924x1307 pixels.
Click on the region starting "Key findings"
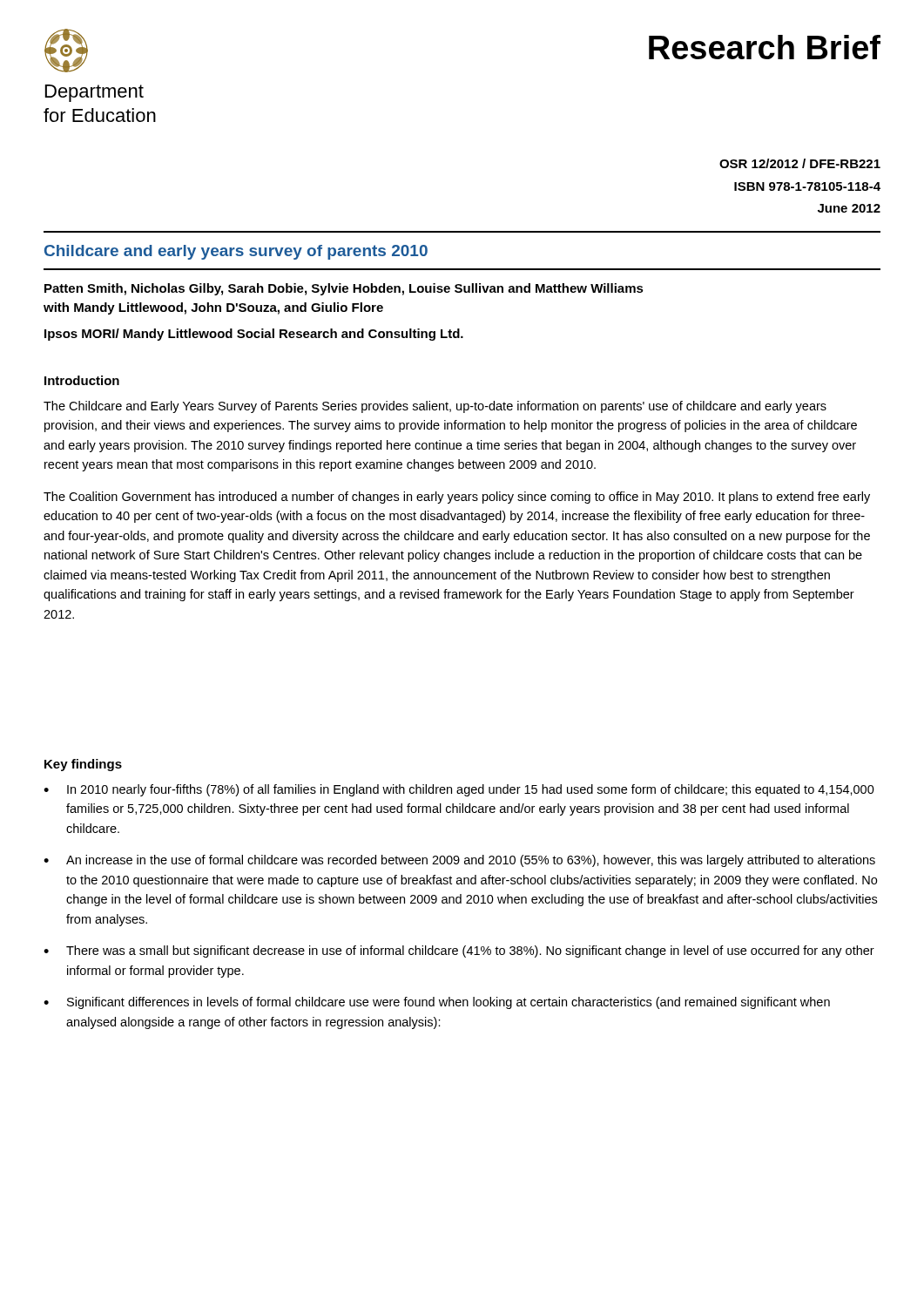click(83, 764)
